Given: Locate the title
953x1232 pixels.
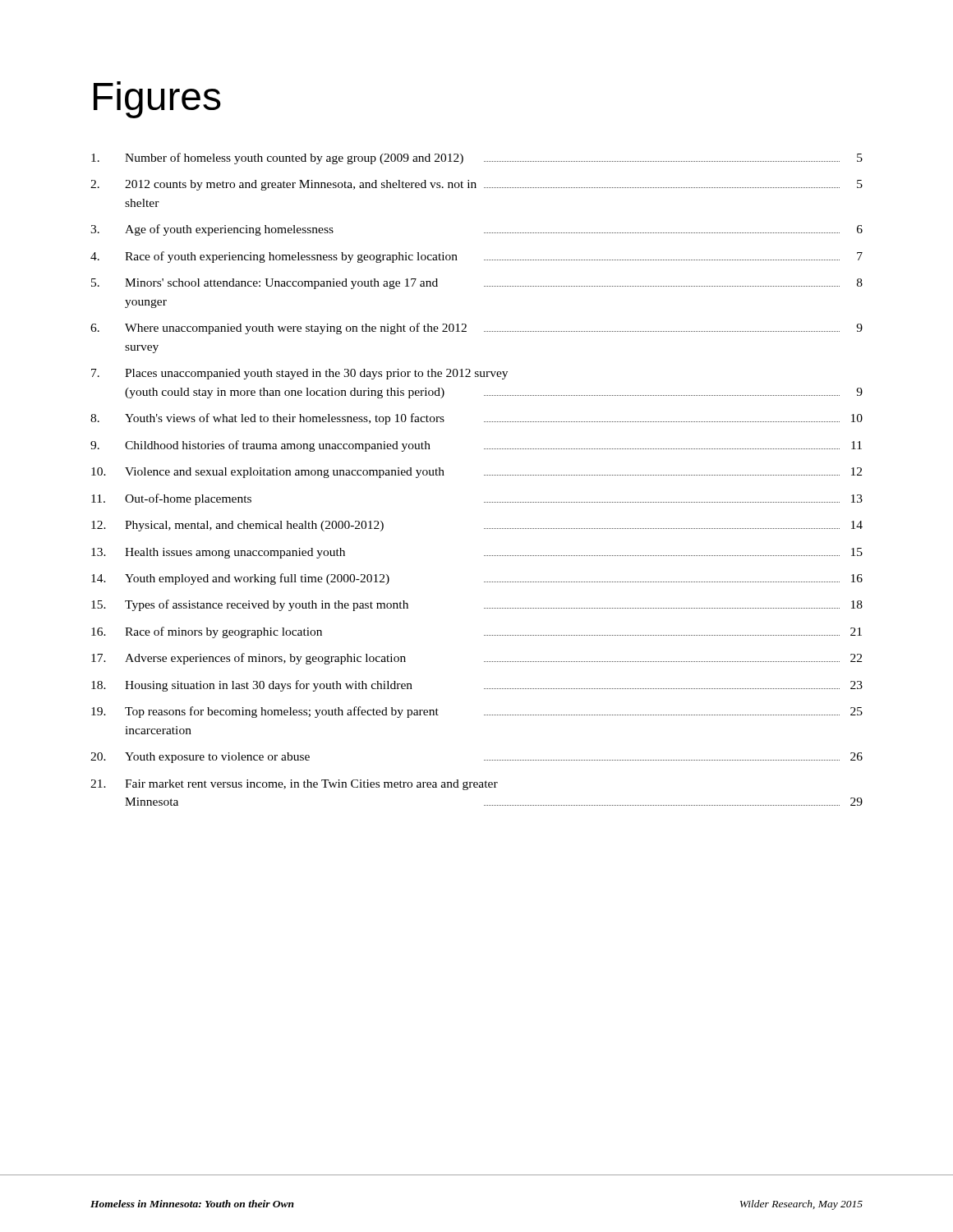Looking at the screenshot, I should point(476,97).
